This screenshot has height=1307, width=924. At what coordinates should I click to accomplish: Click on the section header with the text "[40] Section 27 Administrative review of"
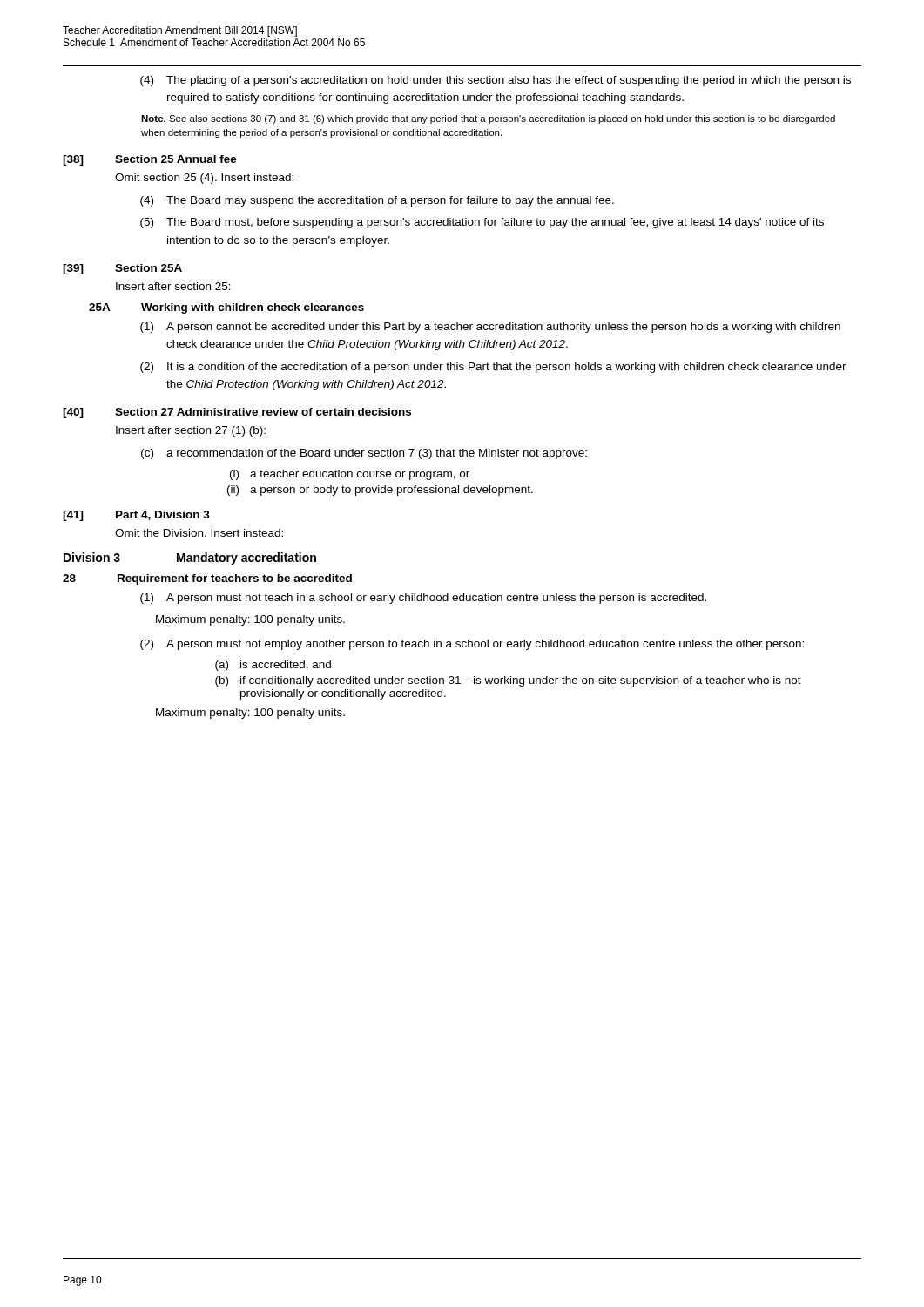237,413
